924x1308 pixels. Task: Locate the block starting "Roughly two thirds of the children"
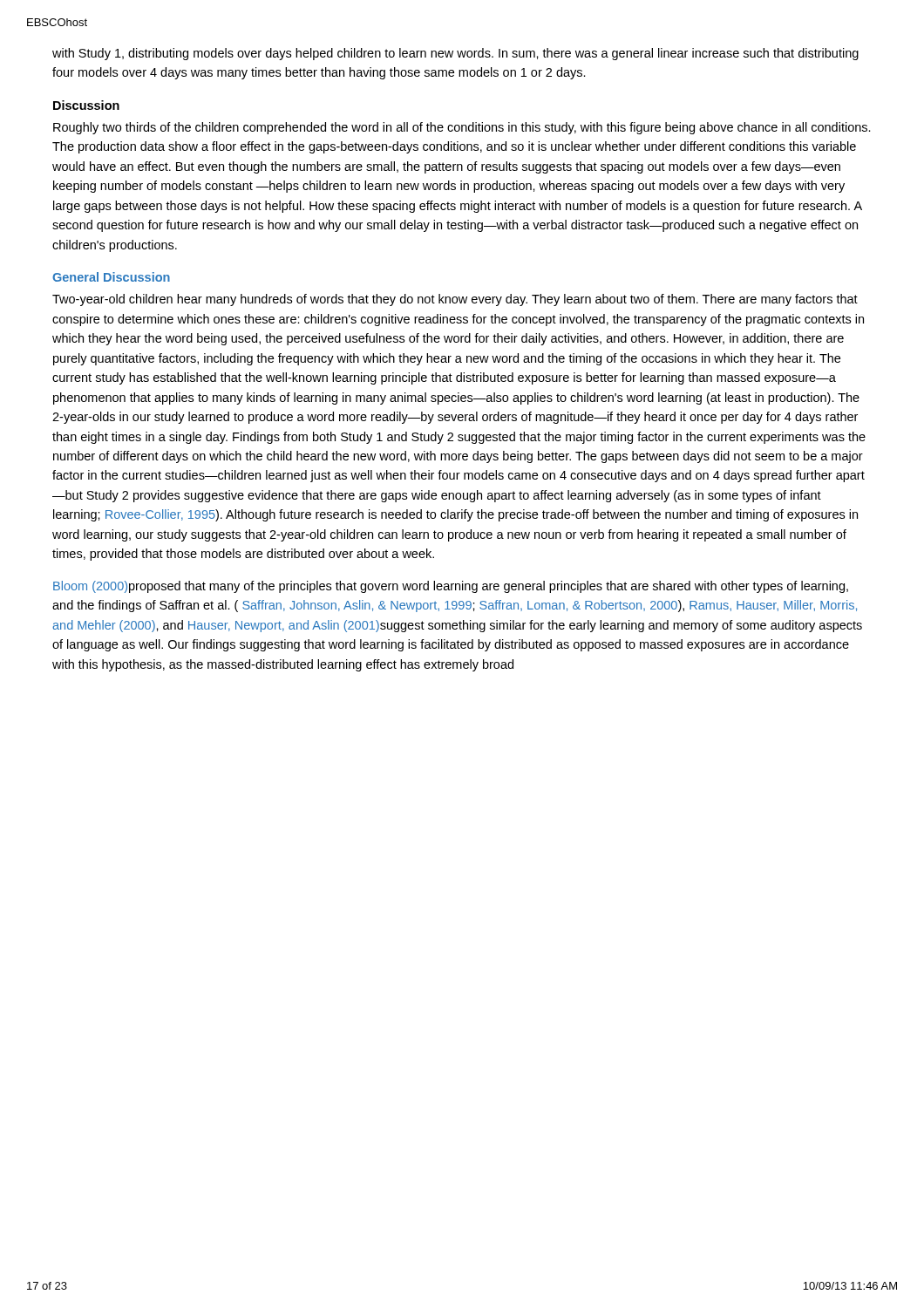462,186
